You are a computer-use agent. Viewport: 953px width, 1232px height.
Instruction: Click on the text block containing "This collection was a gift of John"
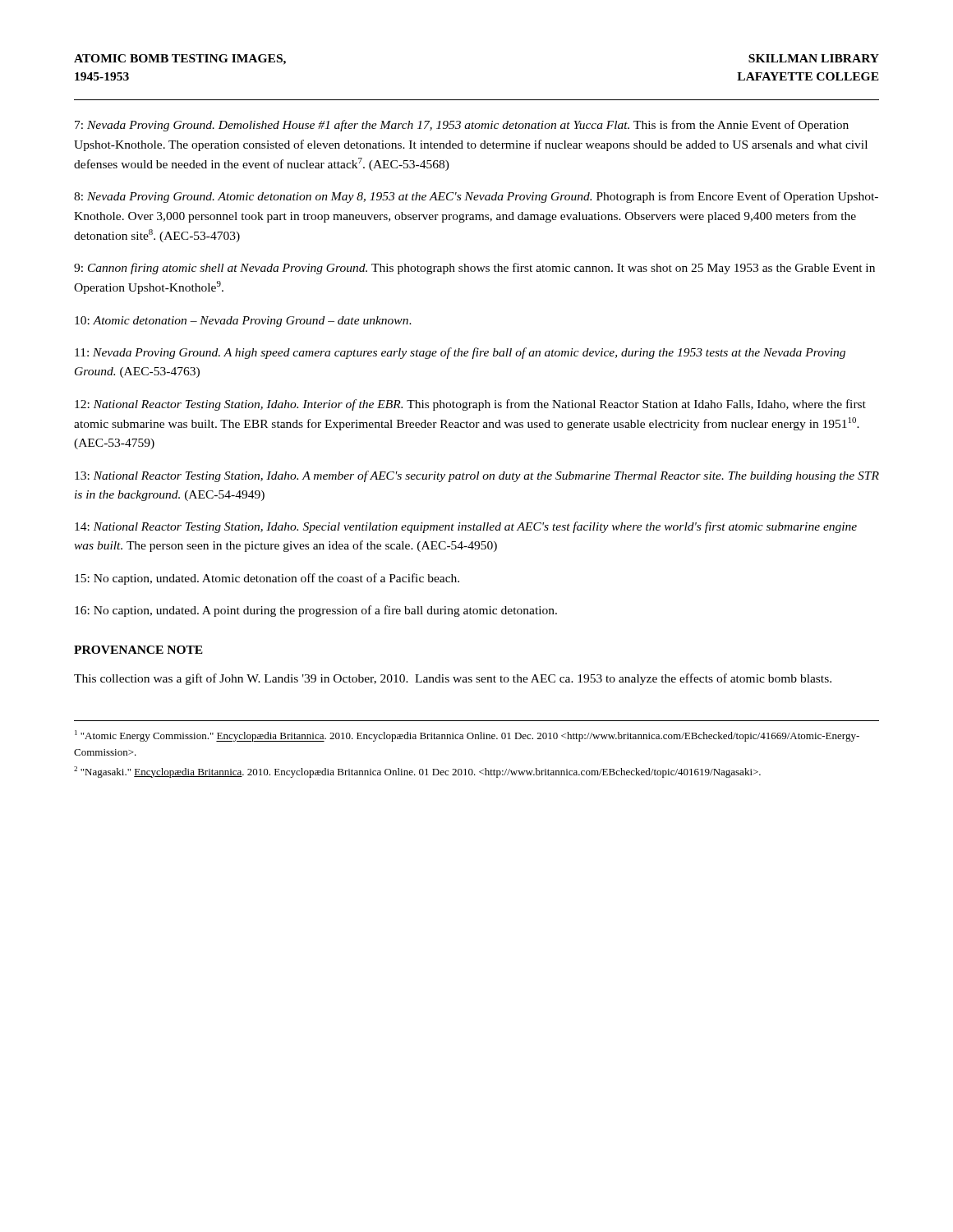453,678
